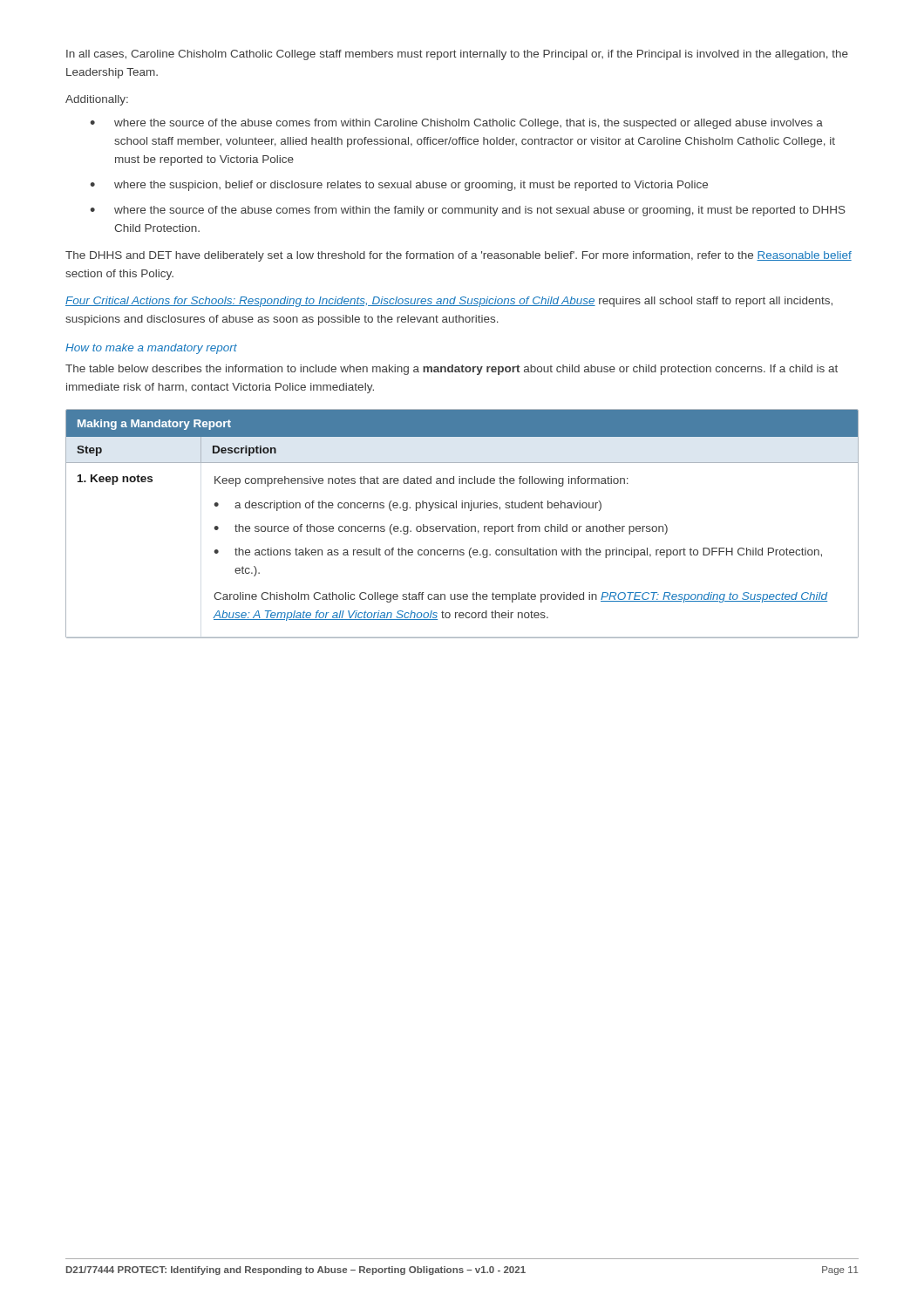Locate a section header
This screenshot has width=924, height=1308.
(x=151, y=347)
